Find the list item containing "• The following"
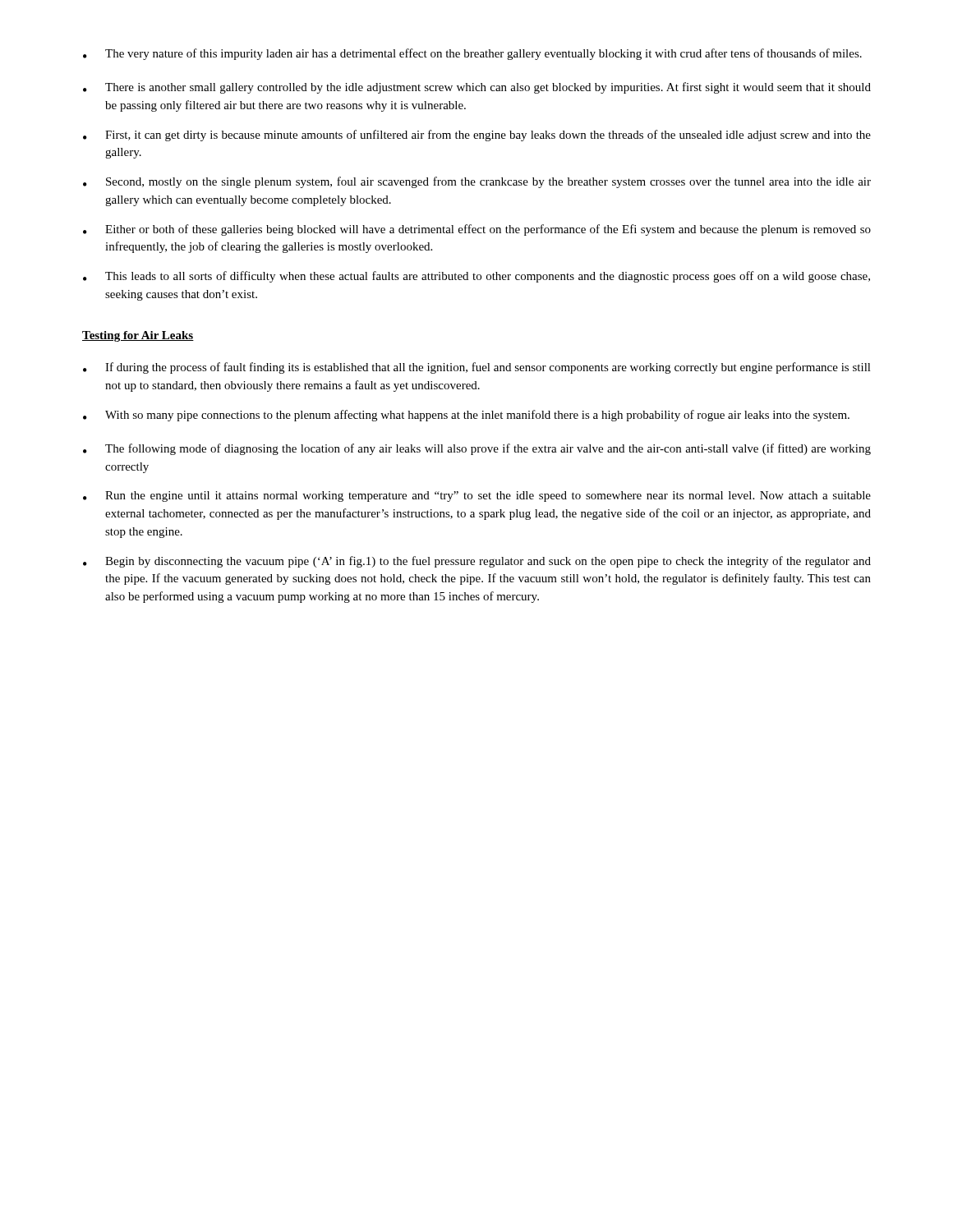This screenshot has height=1232, width=953. pos(476,458)
